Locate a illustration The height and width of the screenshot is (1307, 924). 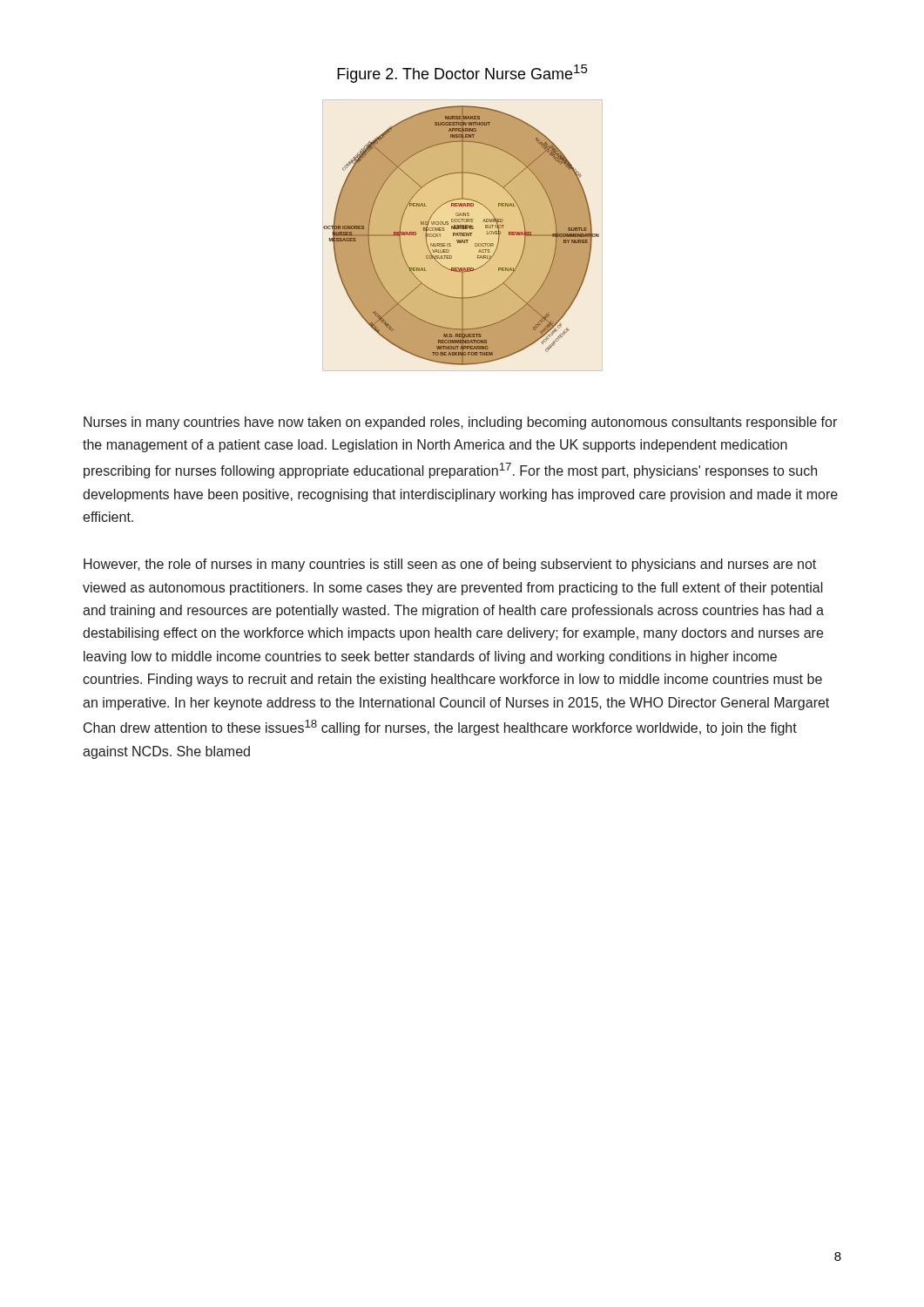(462, 237)
